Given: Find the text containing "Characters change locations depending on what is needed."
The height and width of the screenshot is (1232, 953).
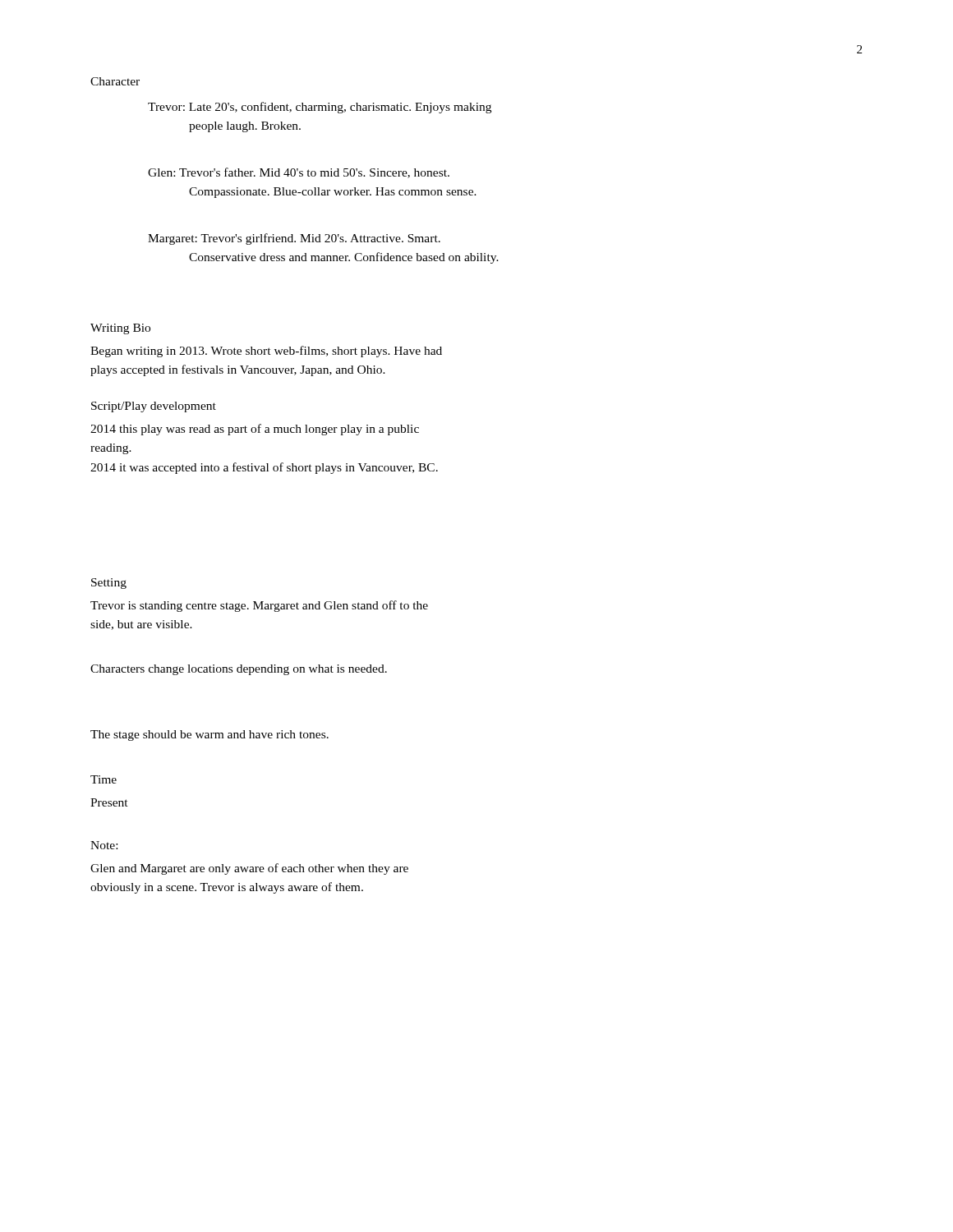Looking at the screenshot, I should point(239,668).
